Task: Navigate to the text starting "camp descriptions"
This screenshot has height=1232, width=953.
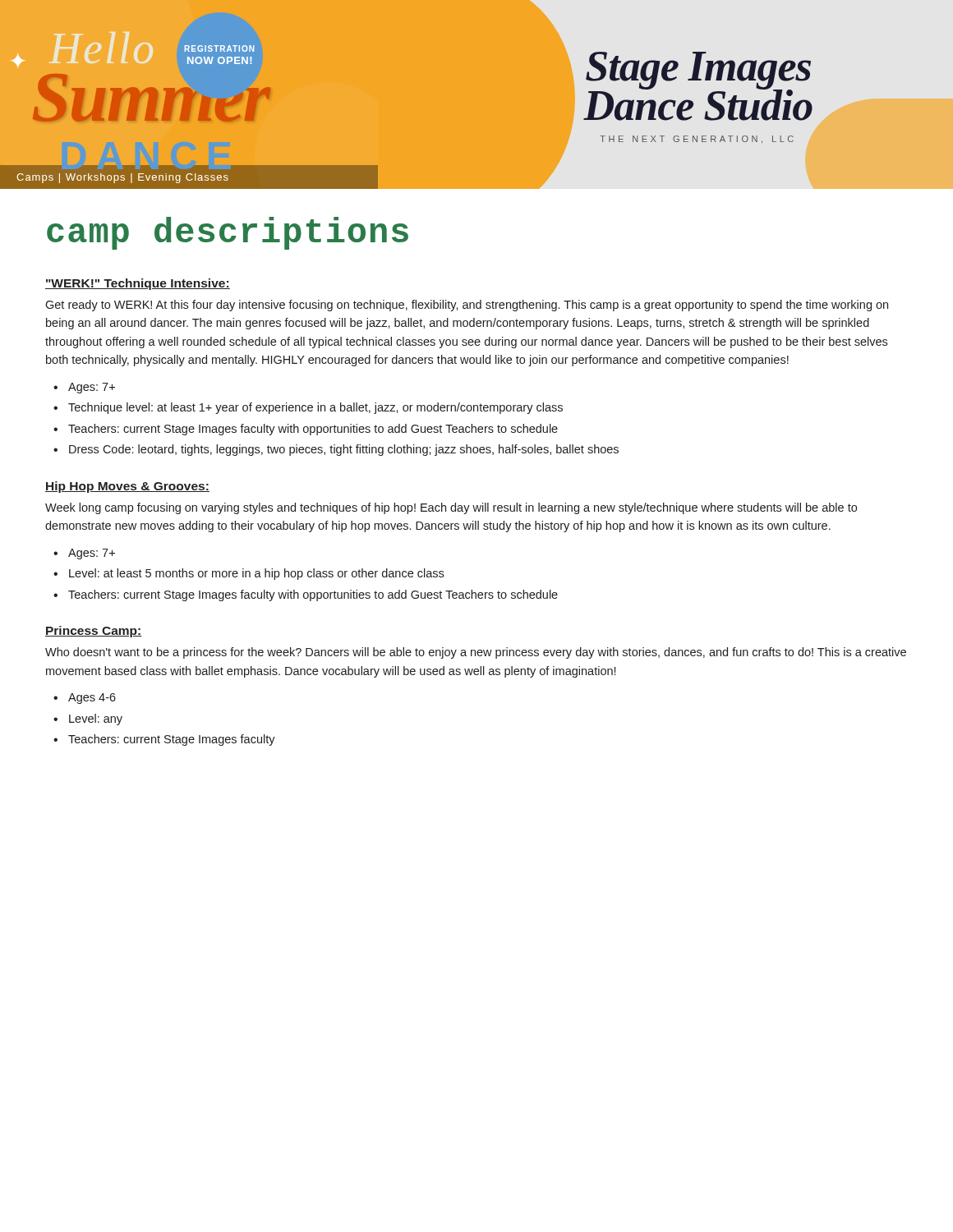Action: [228, 233]
